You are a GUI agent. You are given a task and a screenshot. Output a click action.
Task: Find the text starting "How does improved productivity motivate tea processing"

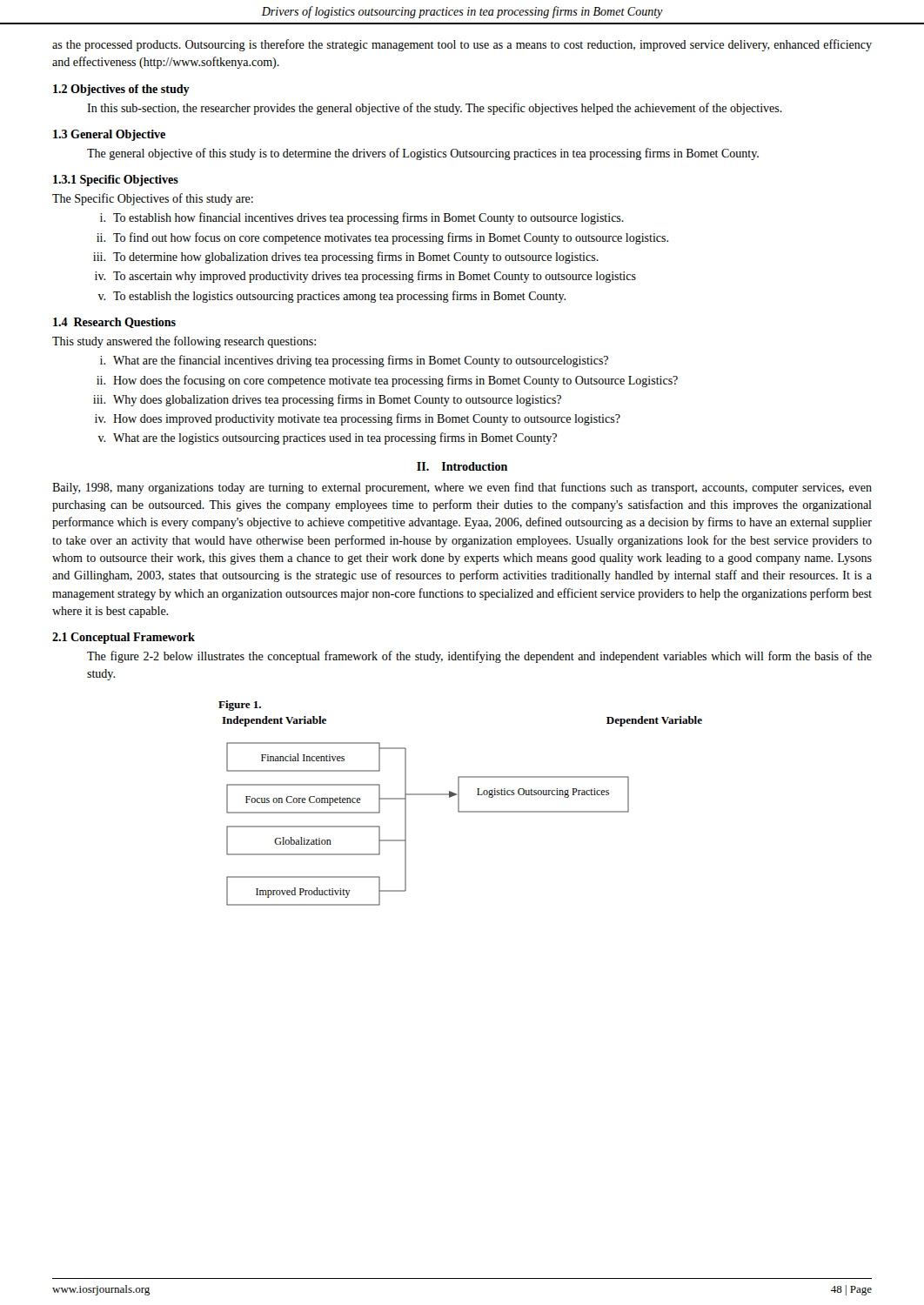point(475,420)
